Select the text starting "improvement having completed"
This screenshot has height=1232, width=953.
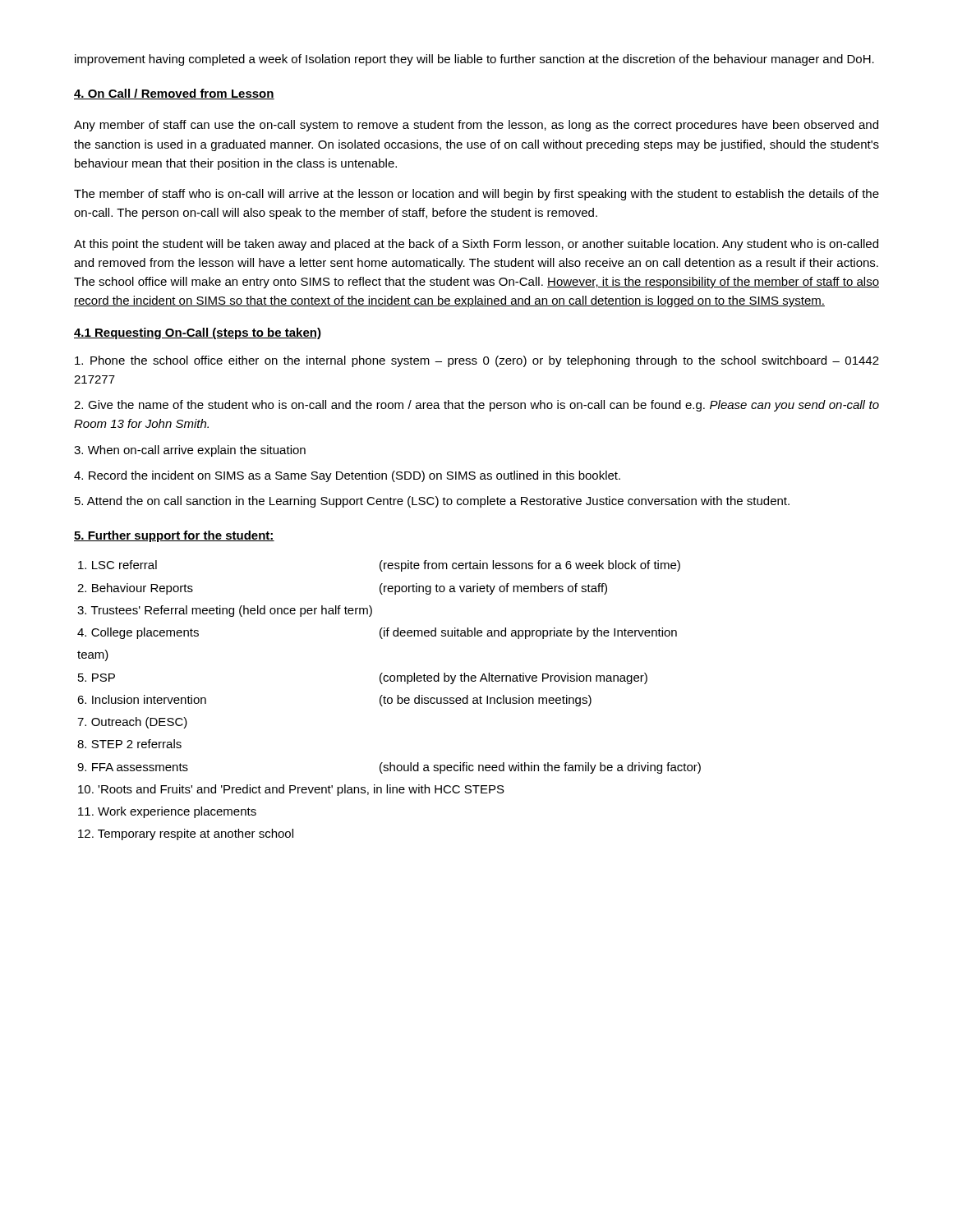tap(476, 59)
